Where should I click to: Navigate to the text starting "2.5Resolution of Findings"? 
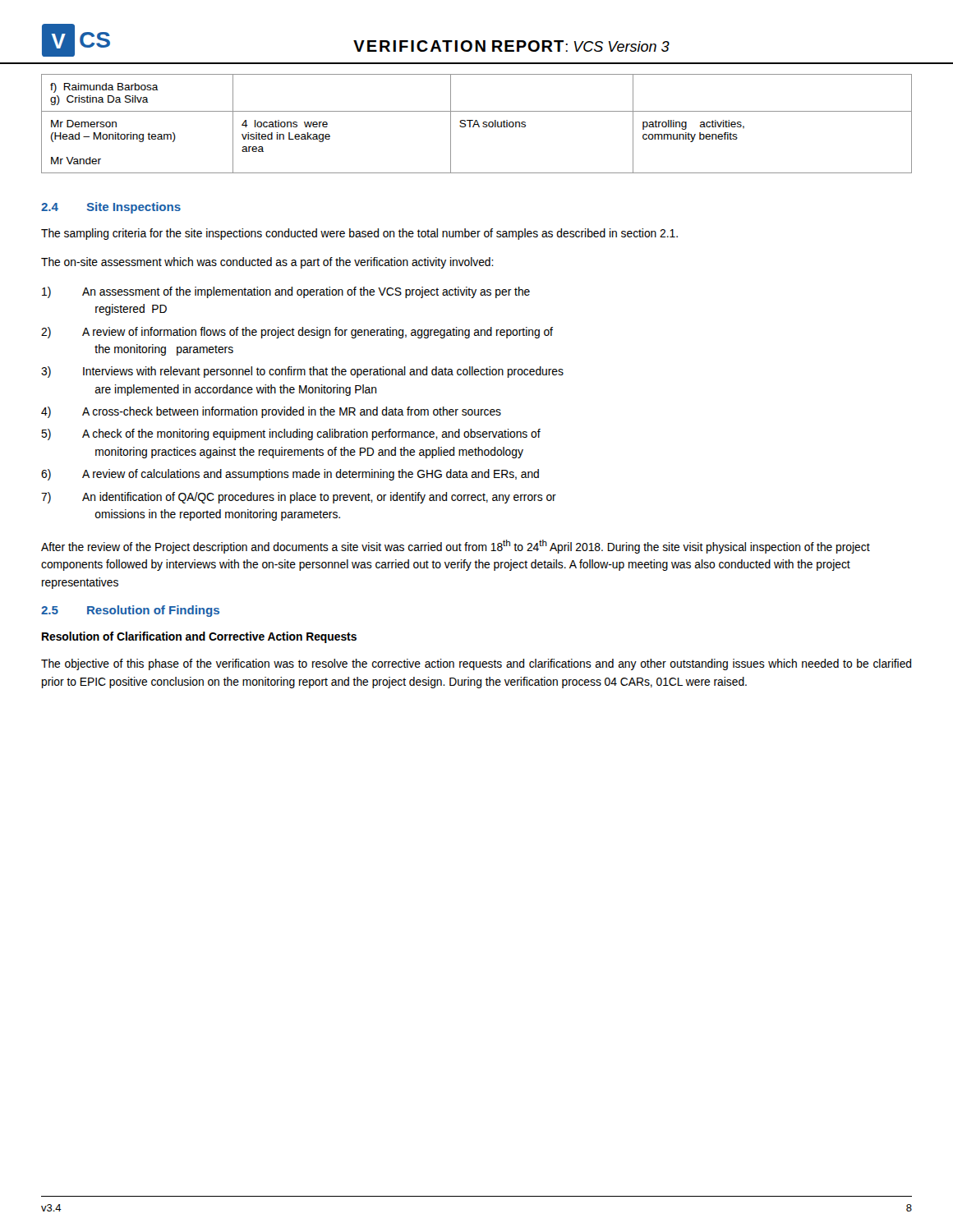(130, 610)
